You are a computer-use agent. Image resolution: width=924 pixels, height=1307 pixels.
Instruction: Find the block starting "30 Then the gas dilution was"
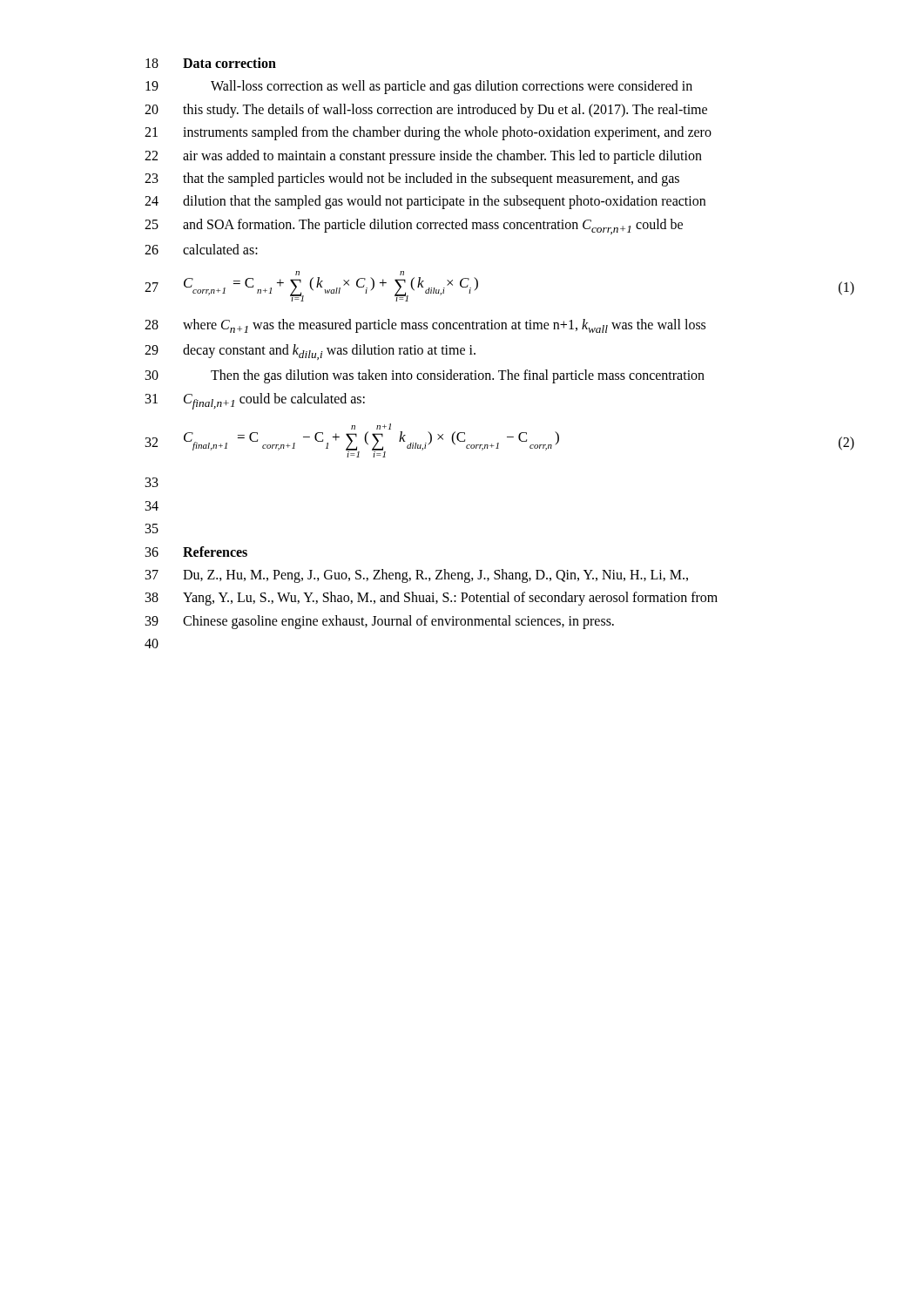484,376
